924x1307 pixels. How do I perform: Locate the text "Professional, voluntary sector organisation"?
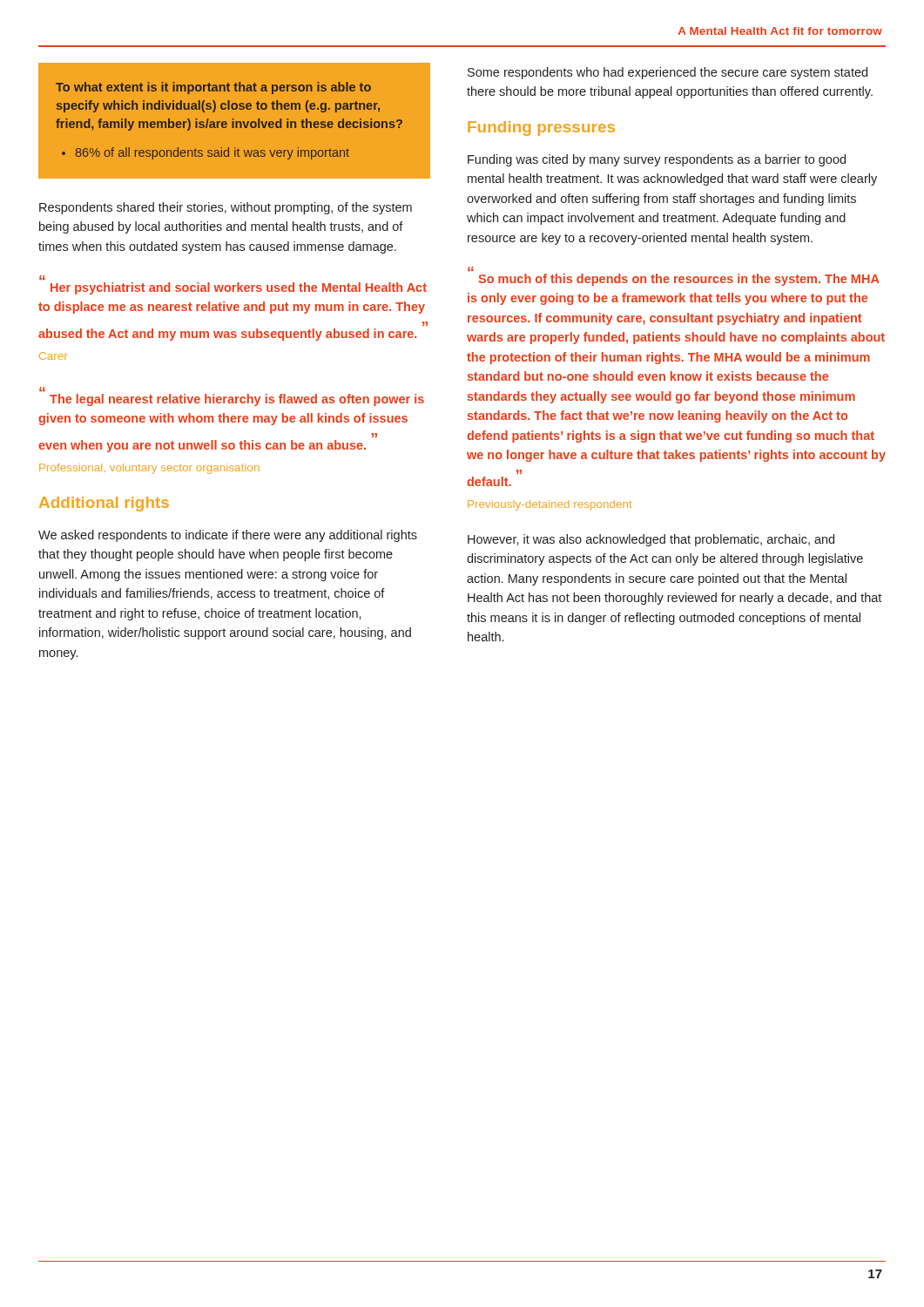pos(149,468)
